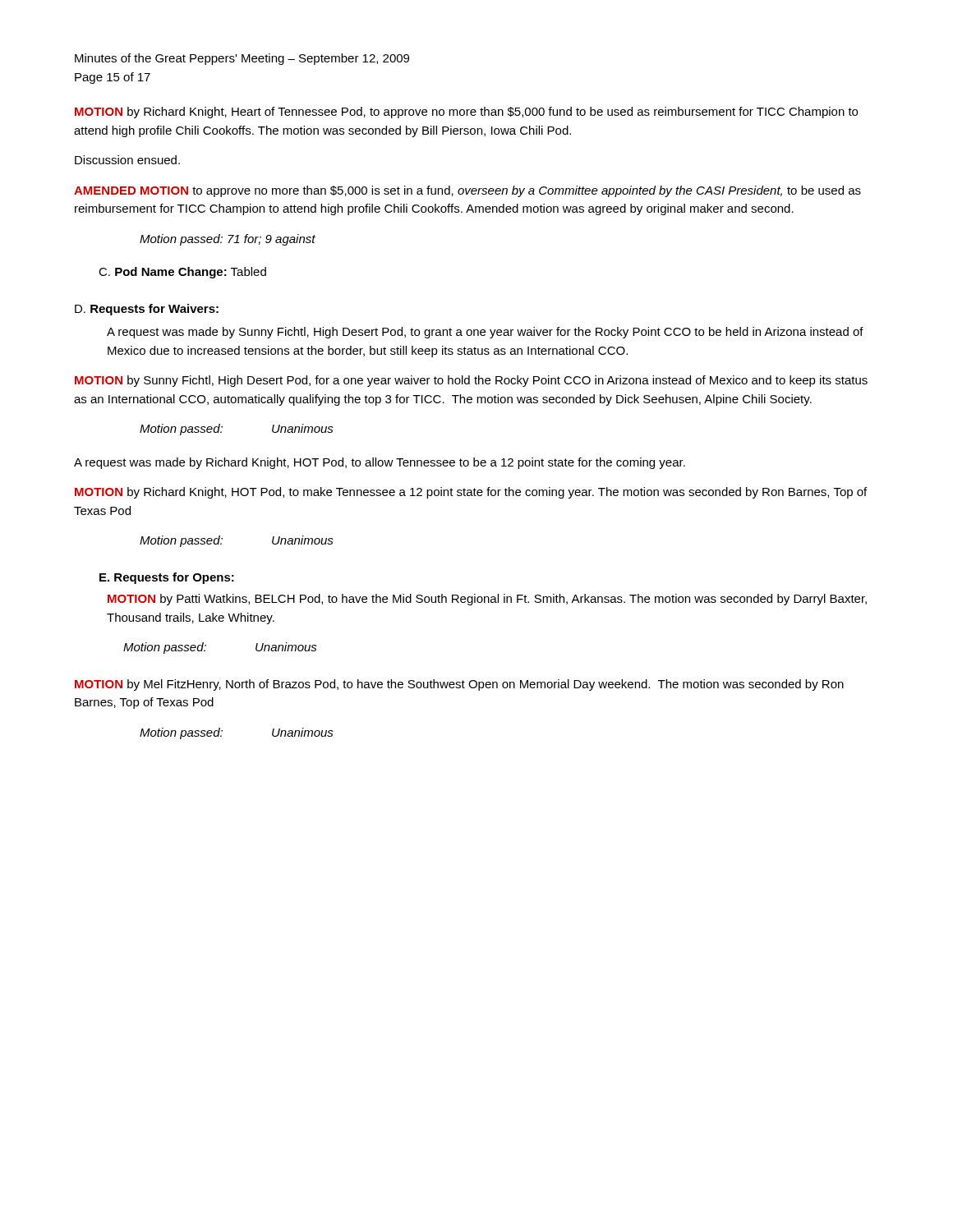Point to the block starting "Discussion ensued."
Image resolution: width=953 pixels, height=1232 pixels.
127,160
